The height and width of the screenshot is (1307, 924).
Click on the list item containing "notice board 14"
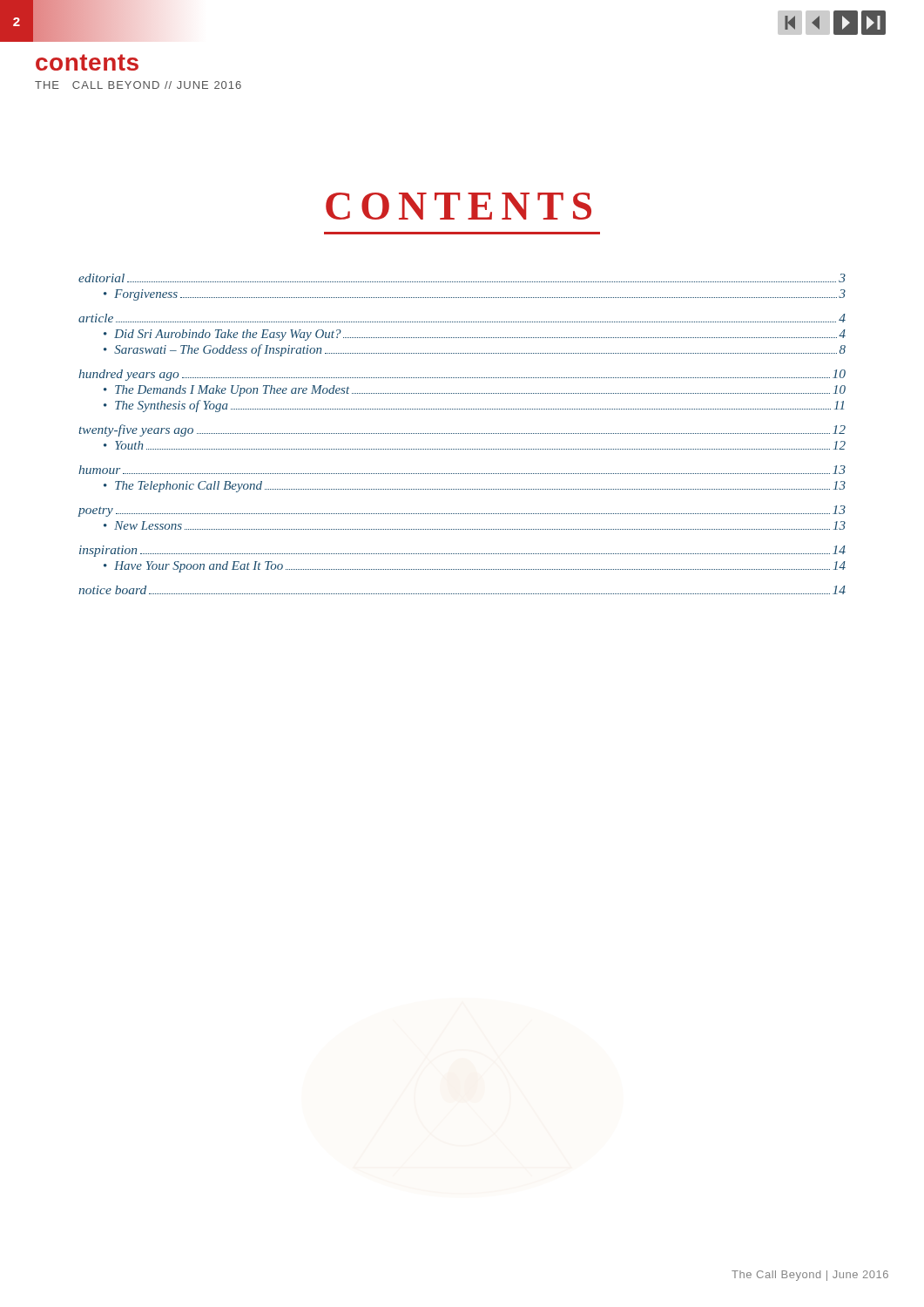[x=462, y=590]
